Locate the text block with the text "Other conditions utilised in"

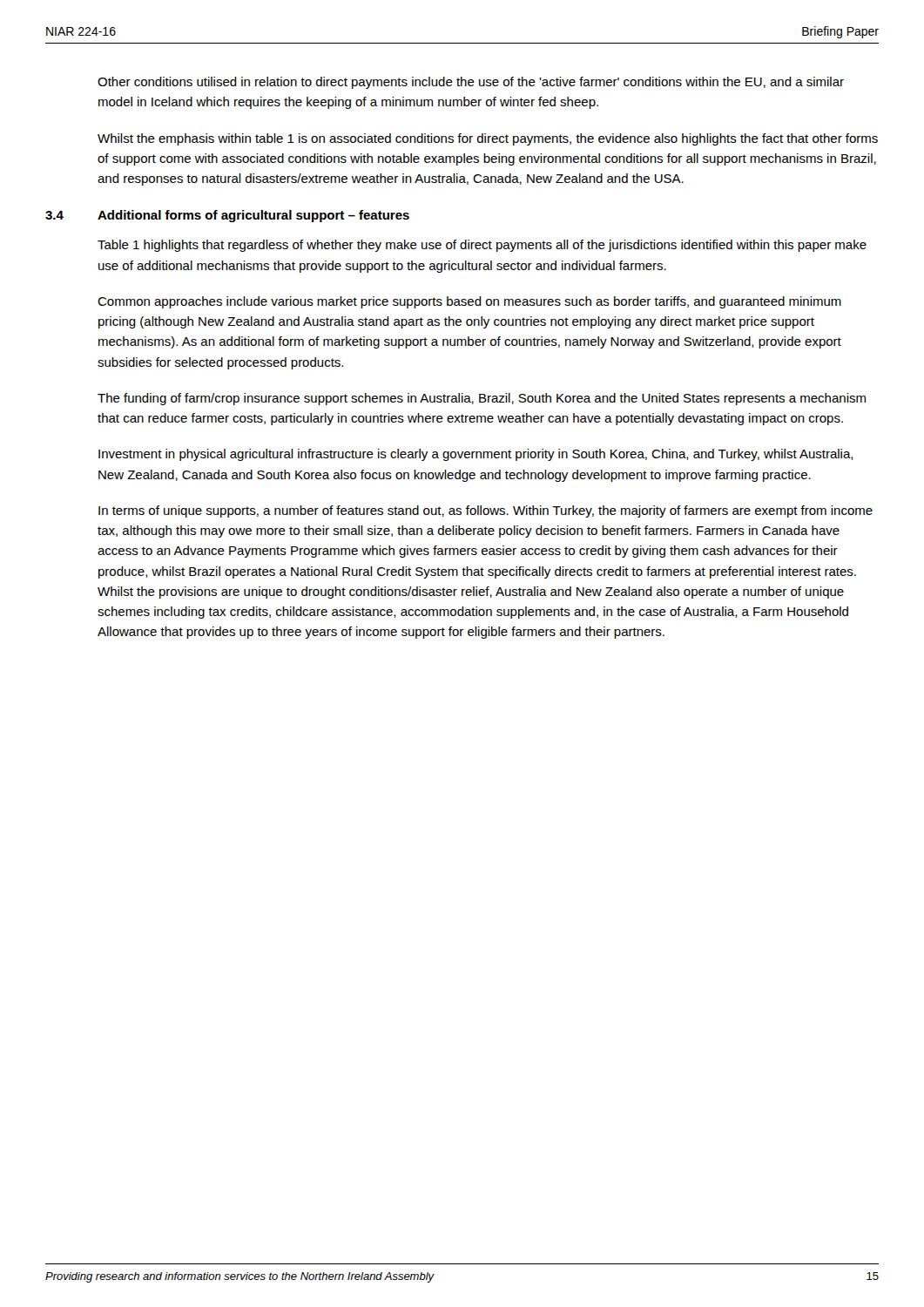tap(471, 92)
